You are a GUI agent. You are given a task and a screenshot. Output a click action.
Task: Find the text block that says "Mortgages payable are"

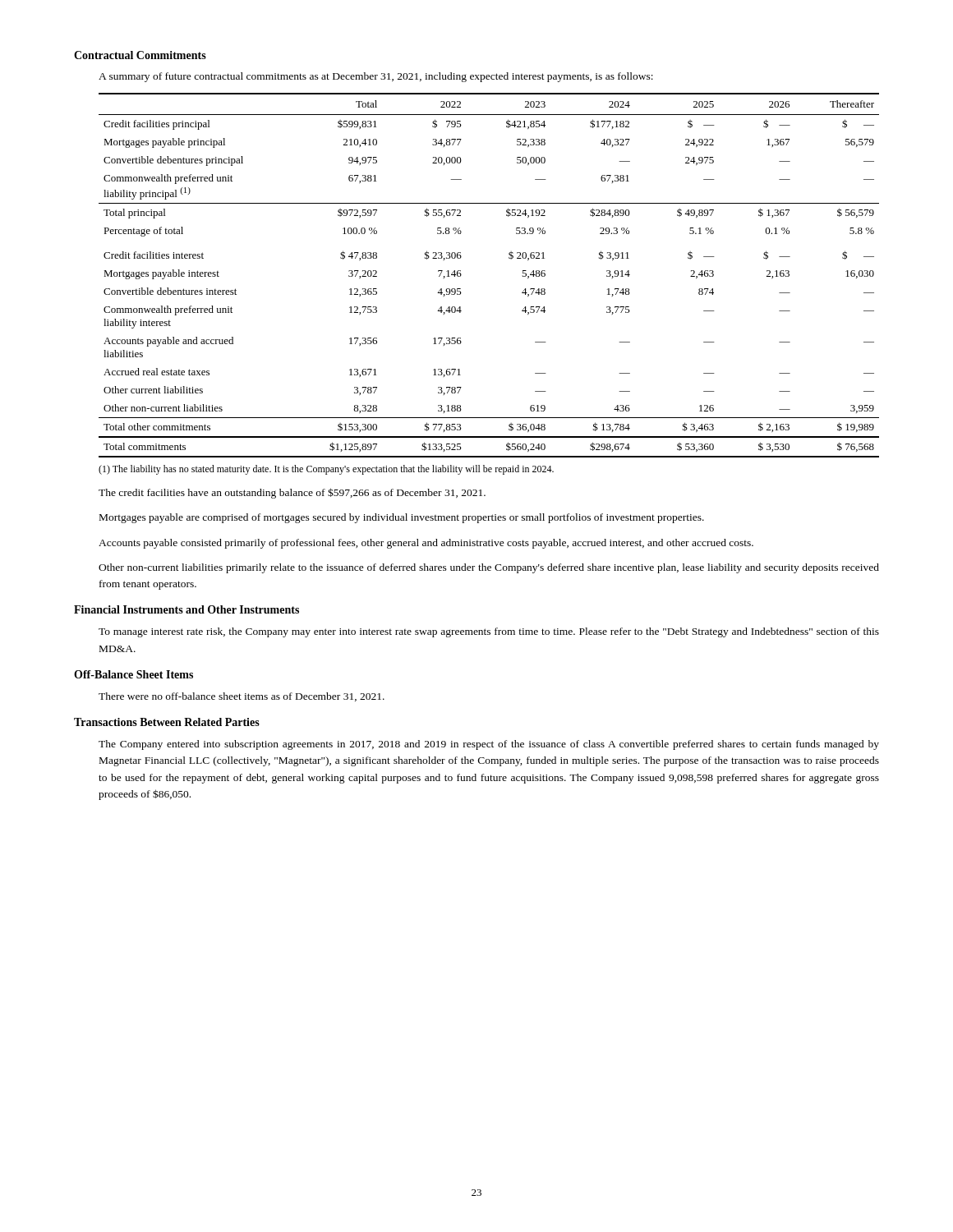pyautogui.click(x=401, y=517)
